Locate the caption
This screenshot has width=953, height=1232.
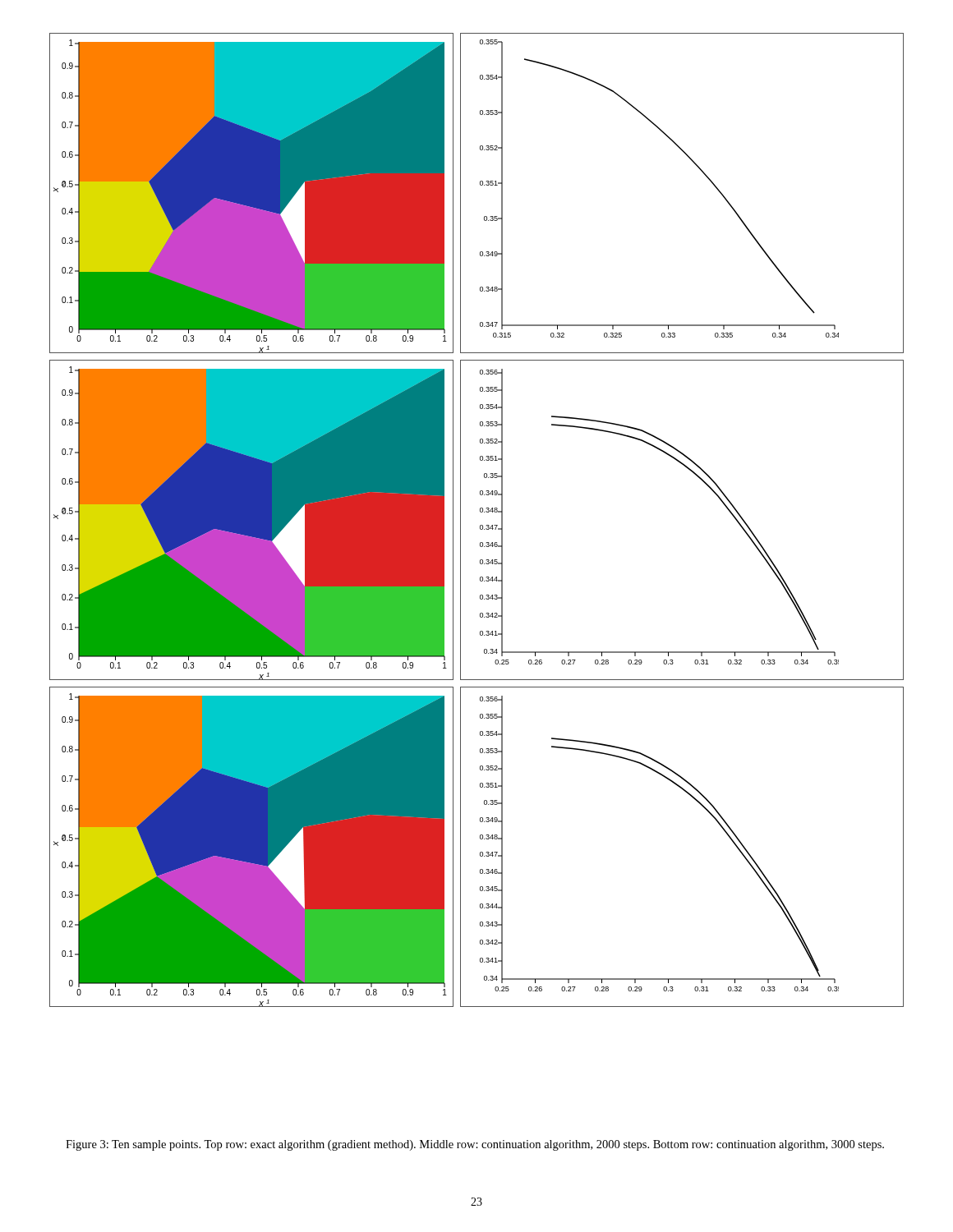coord(475,1144)
